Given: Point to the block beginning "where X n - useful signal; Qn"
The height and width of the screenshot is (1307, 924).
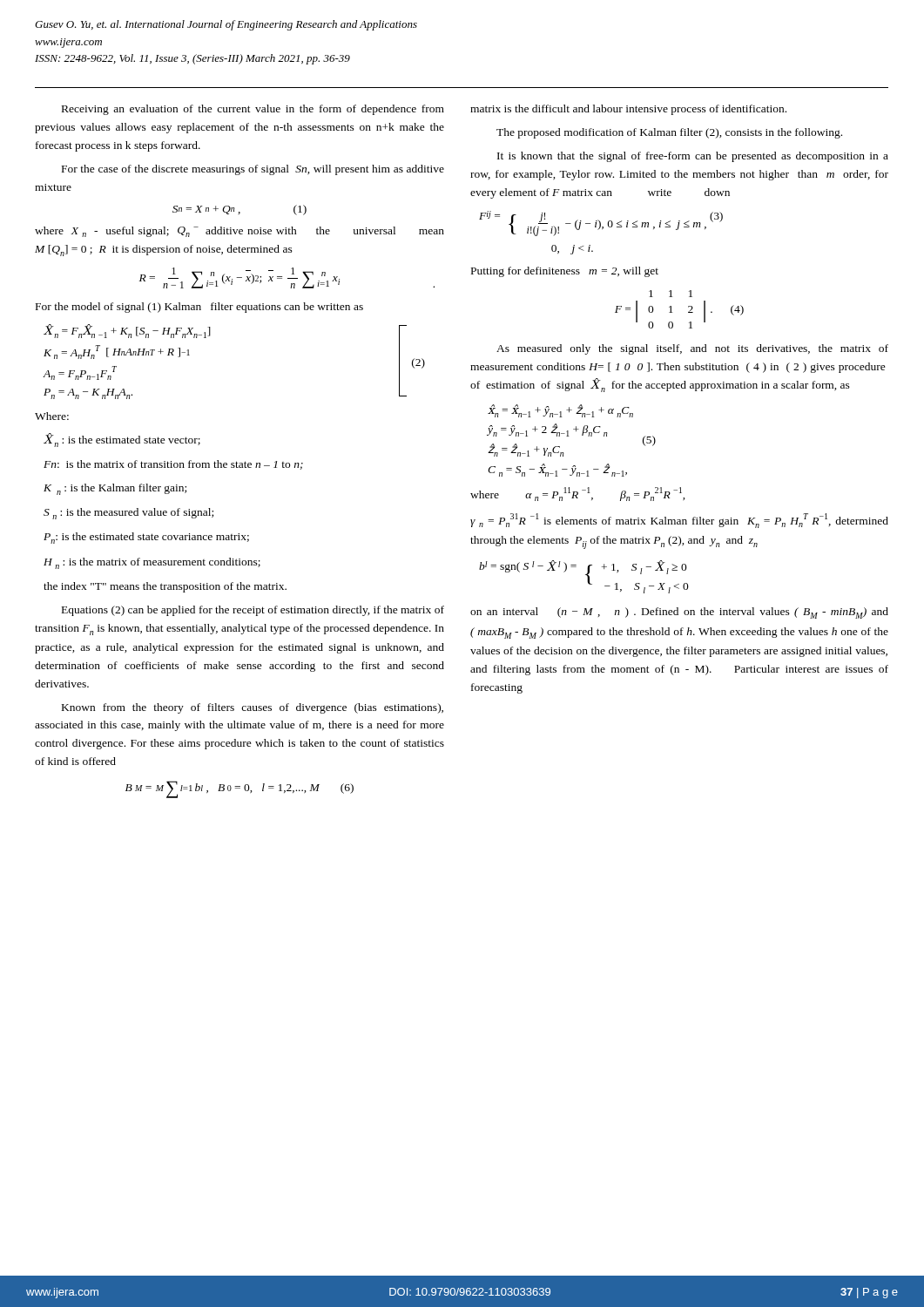Looking at the screenshot, I should coord(240,240).
